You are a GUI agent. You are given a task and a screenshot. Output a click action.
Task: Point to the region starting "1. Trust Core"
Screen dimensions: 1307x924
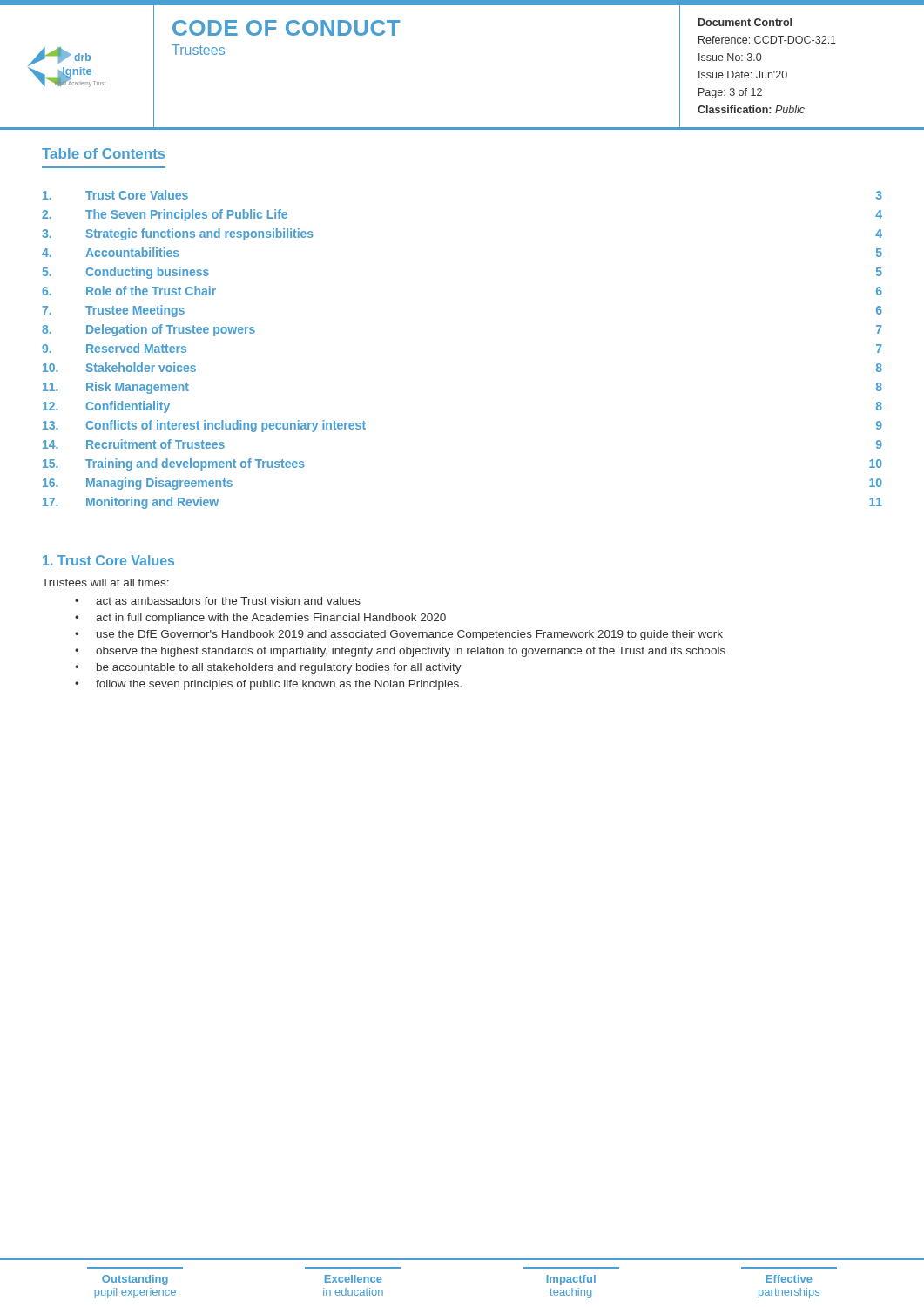coord(108,560)
